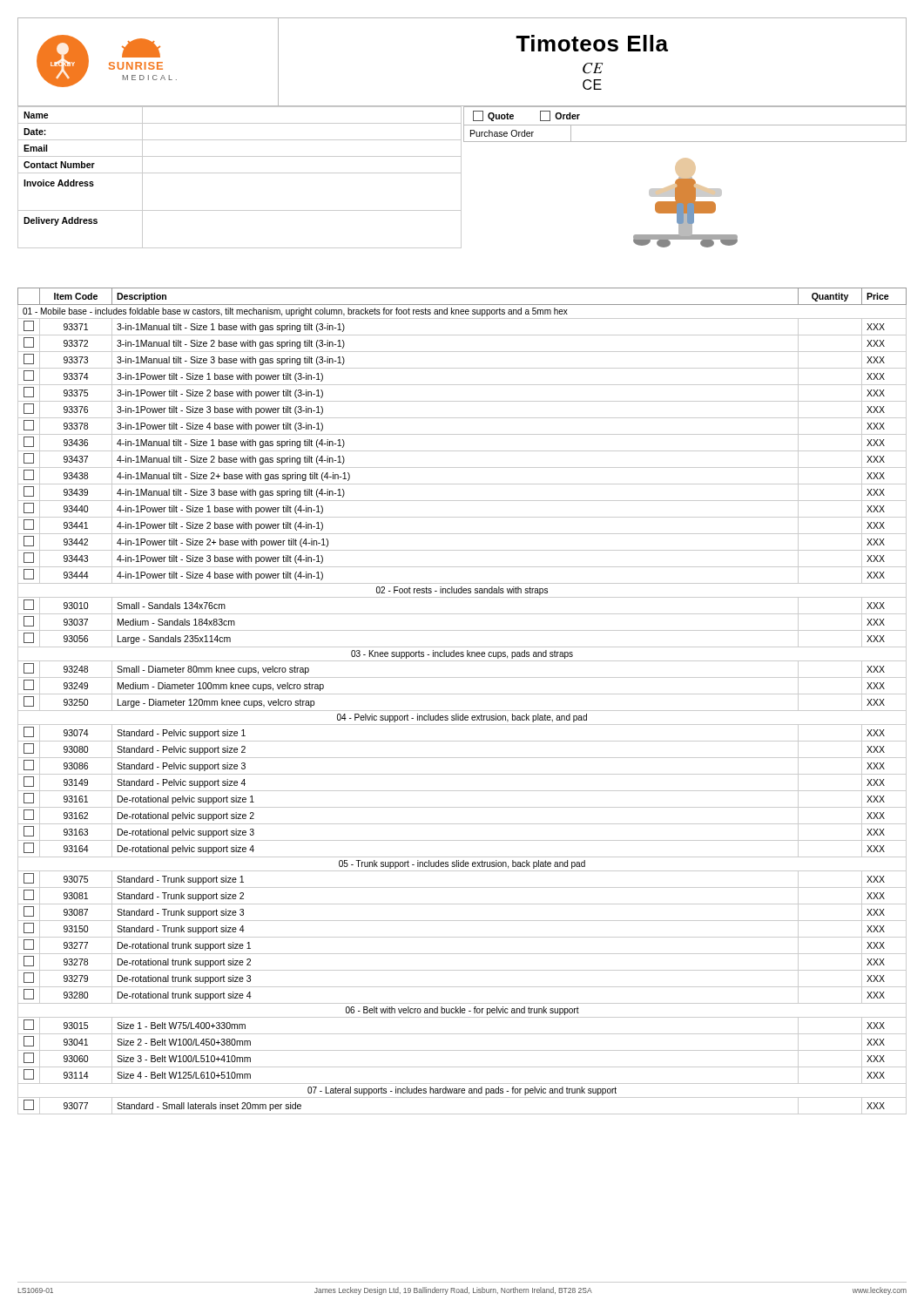The height and width of the screenshot is (1307, 924).
Task: Click on the table containing "Large - Diameter 120mm knee"
Action: point(462,701)
